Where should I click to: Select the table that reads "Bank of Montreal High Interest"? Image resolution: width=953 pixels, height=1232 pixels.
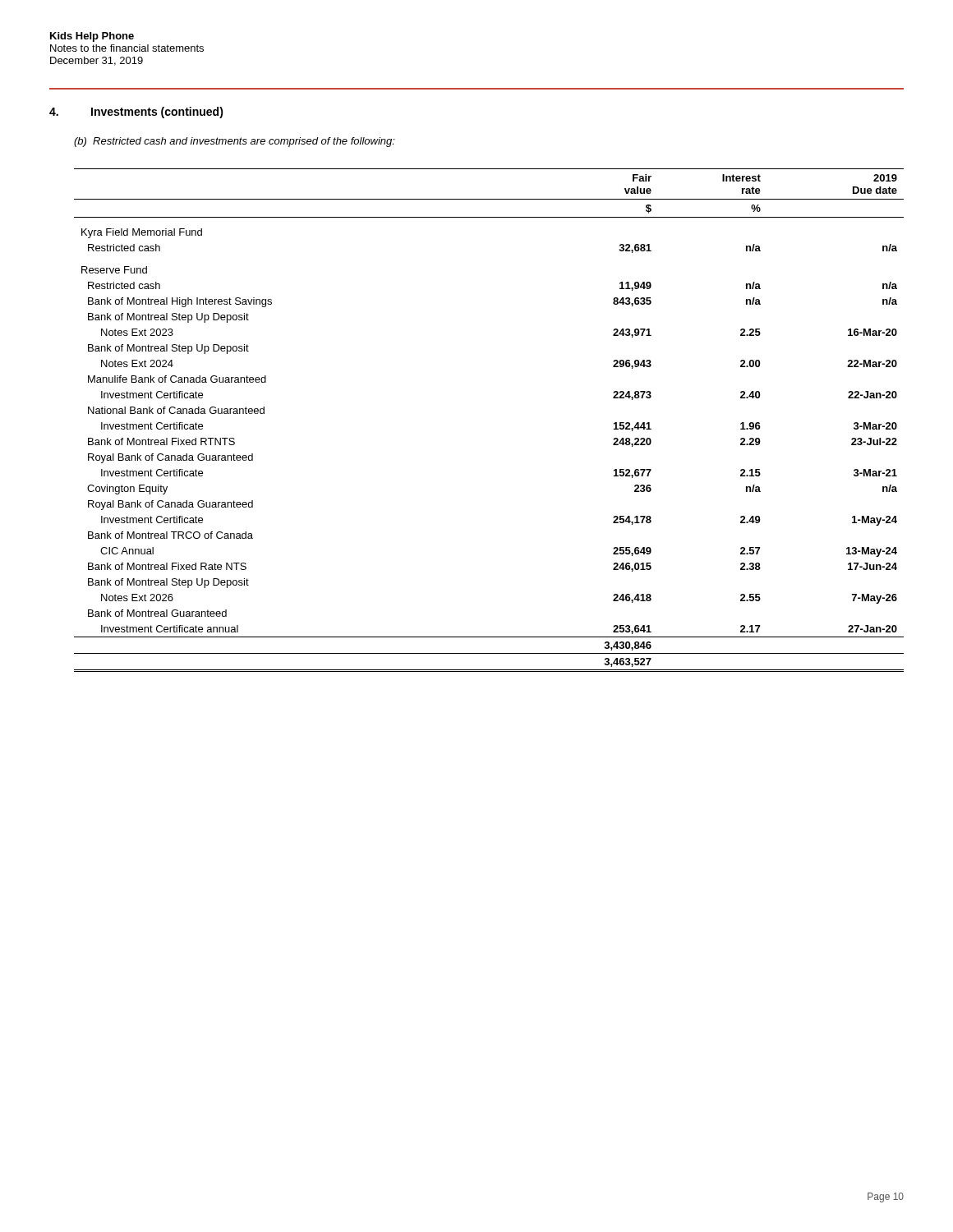click(x=489, y=420)
